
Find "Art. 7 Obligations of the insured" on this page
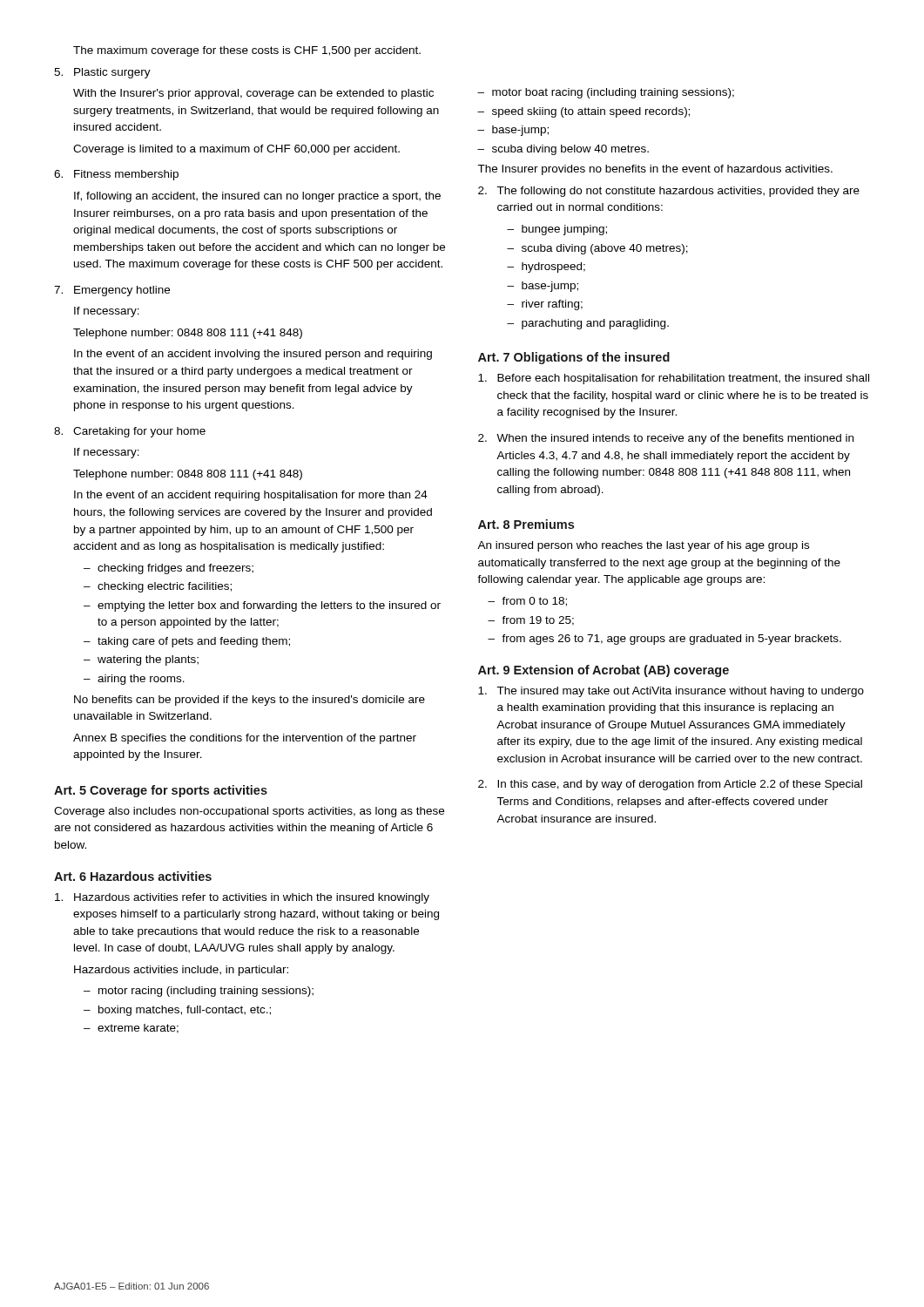tap(574, 358)
